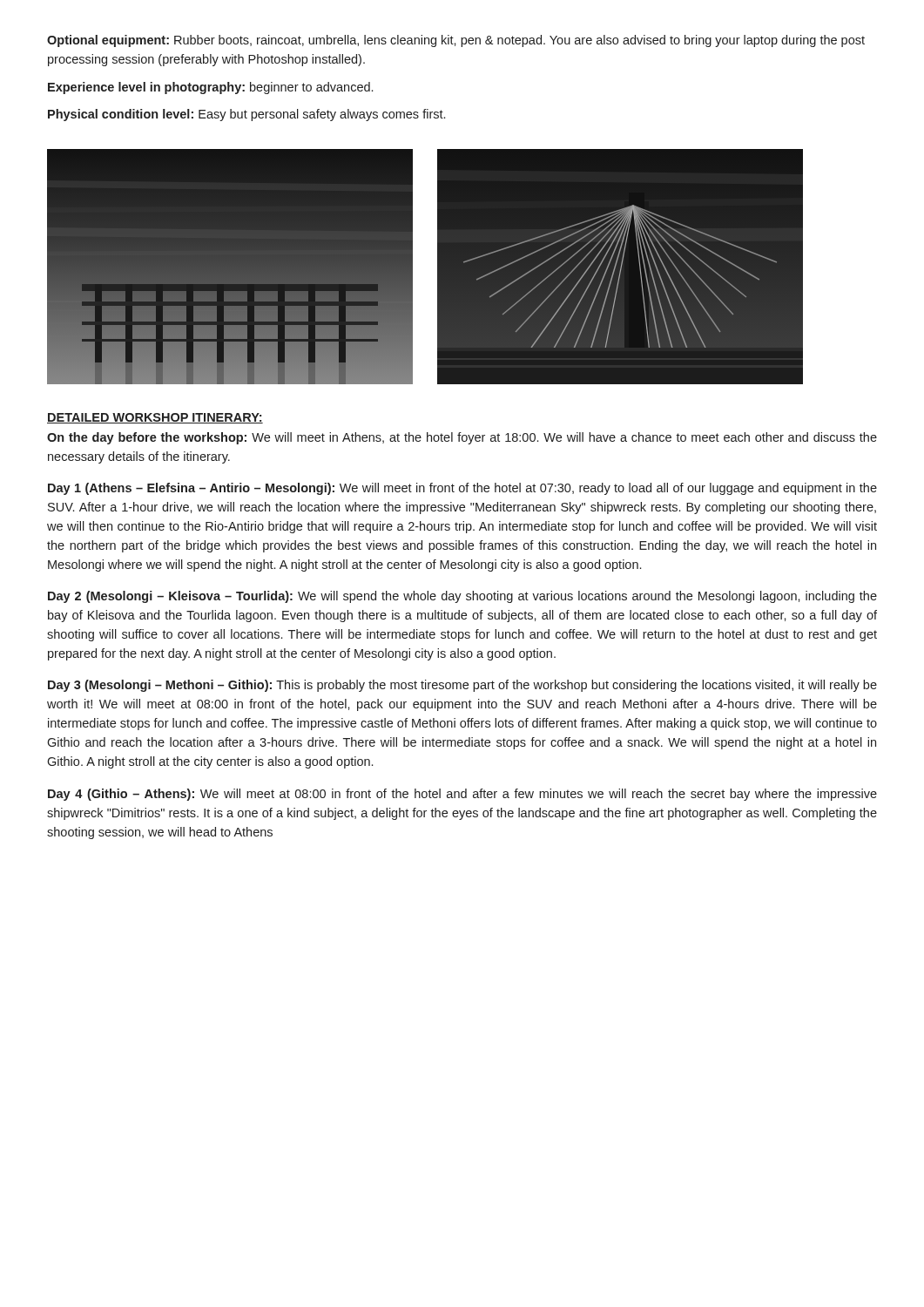Select the text block with the text "Physical condition level: Easy but personal safety always"
Screen dimensions: 1307x924
247,114
